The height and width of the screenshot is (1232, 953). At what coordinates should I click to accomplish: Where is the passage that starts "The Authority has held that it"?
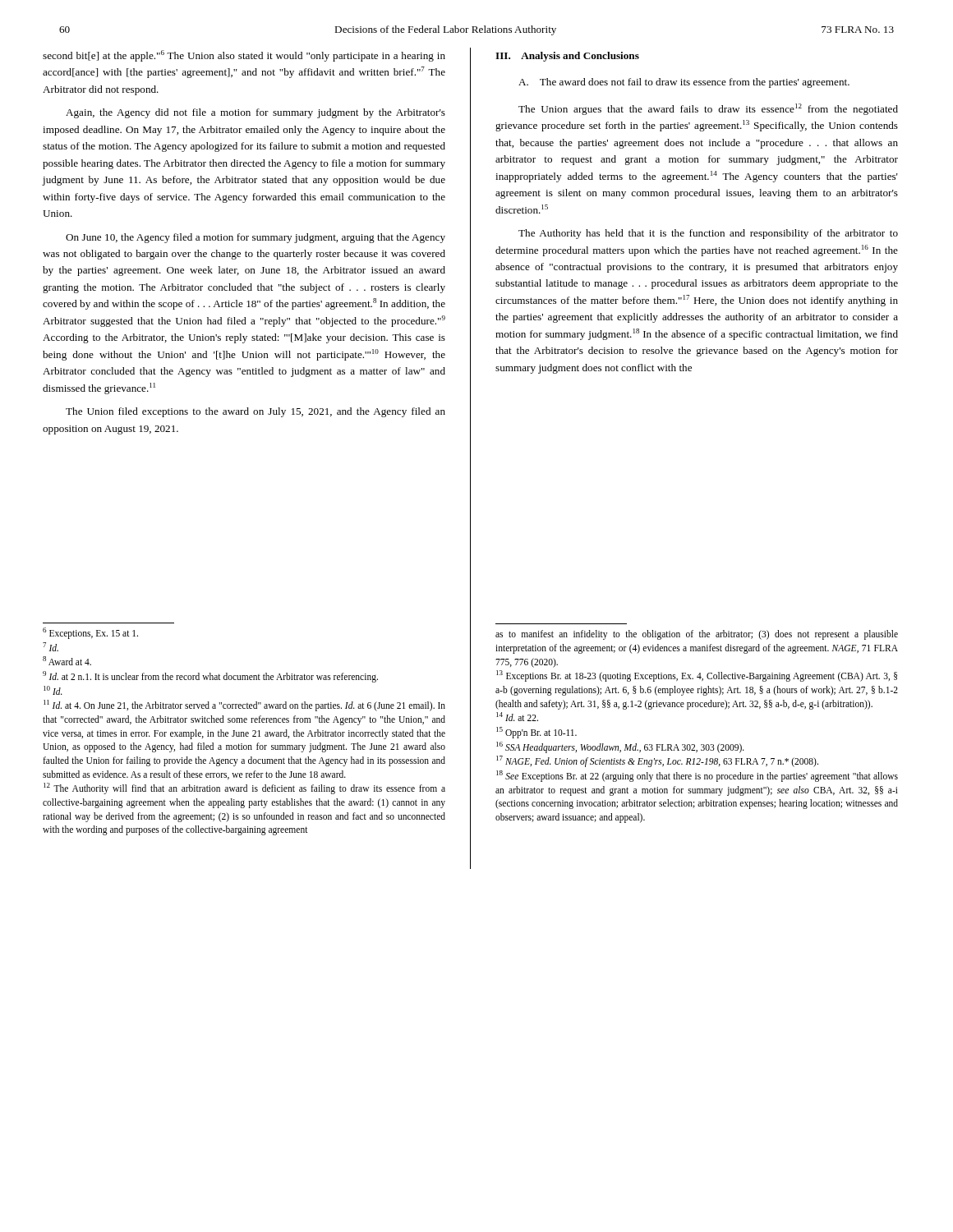point(697,301)
